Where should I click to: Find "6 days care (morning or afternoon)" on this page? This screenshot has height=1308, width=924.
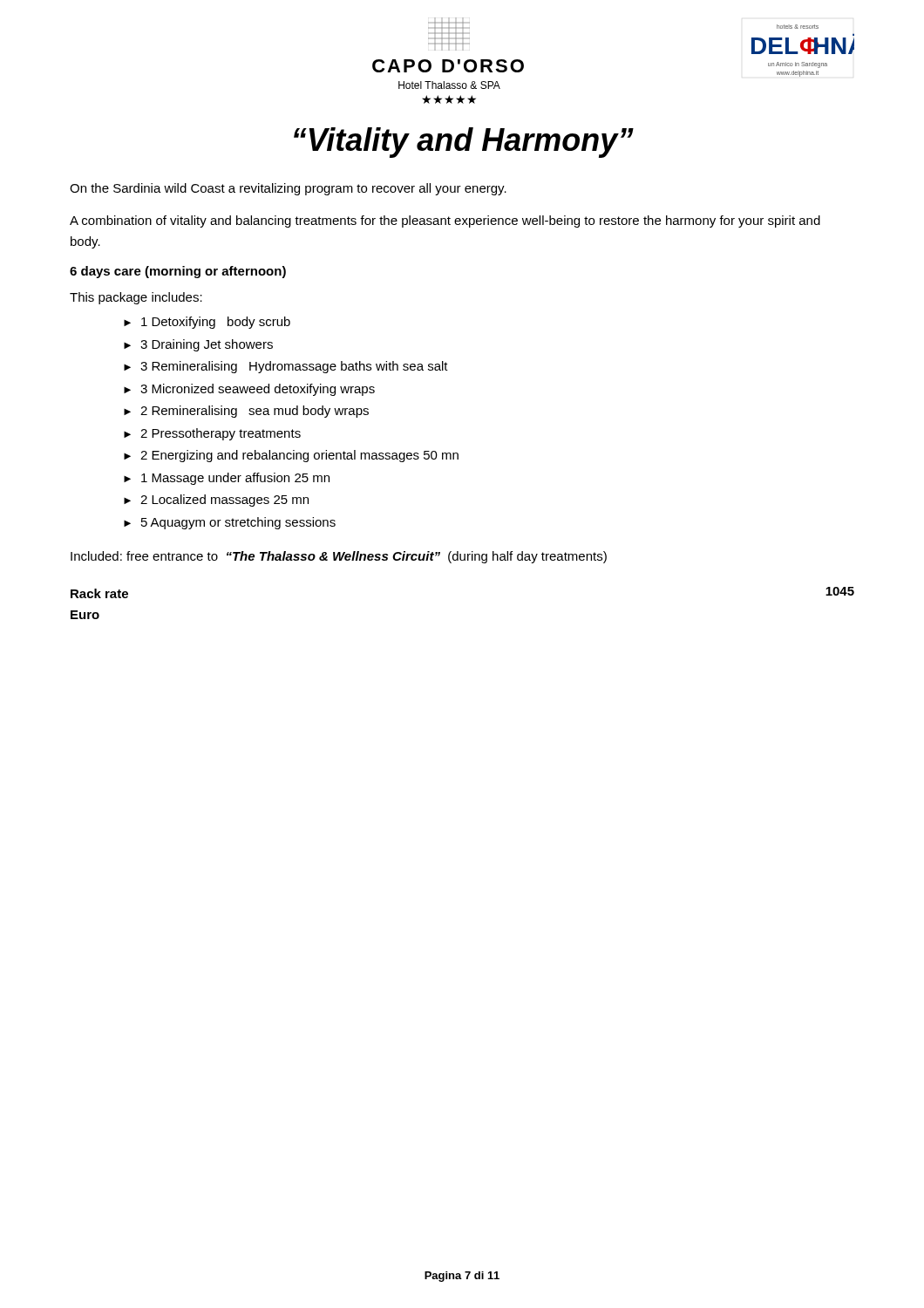178,271
